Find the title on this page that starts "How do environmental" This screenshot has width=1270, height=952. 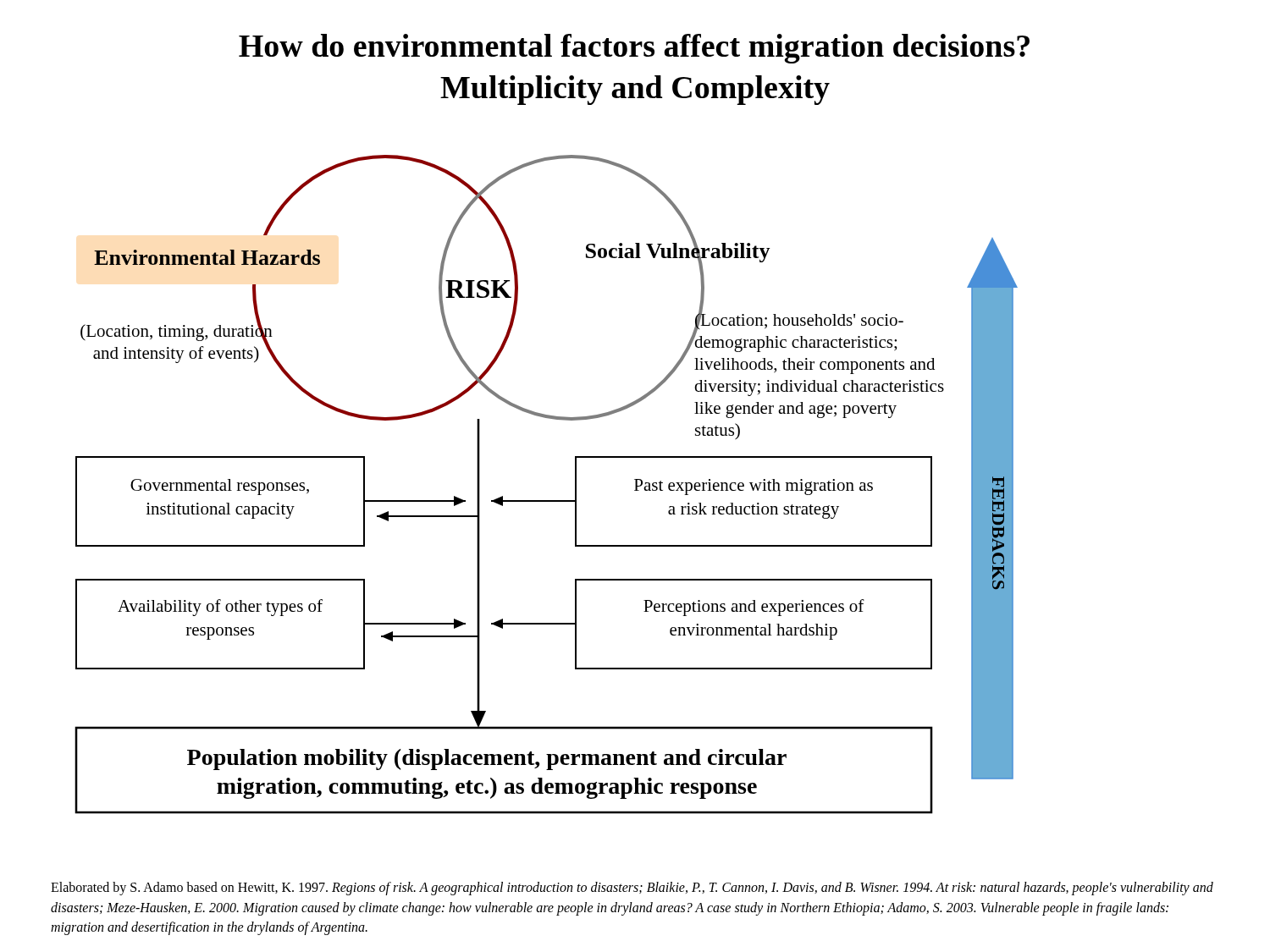pos(635,67)
